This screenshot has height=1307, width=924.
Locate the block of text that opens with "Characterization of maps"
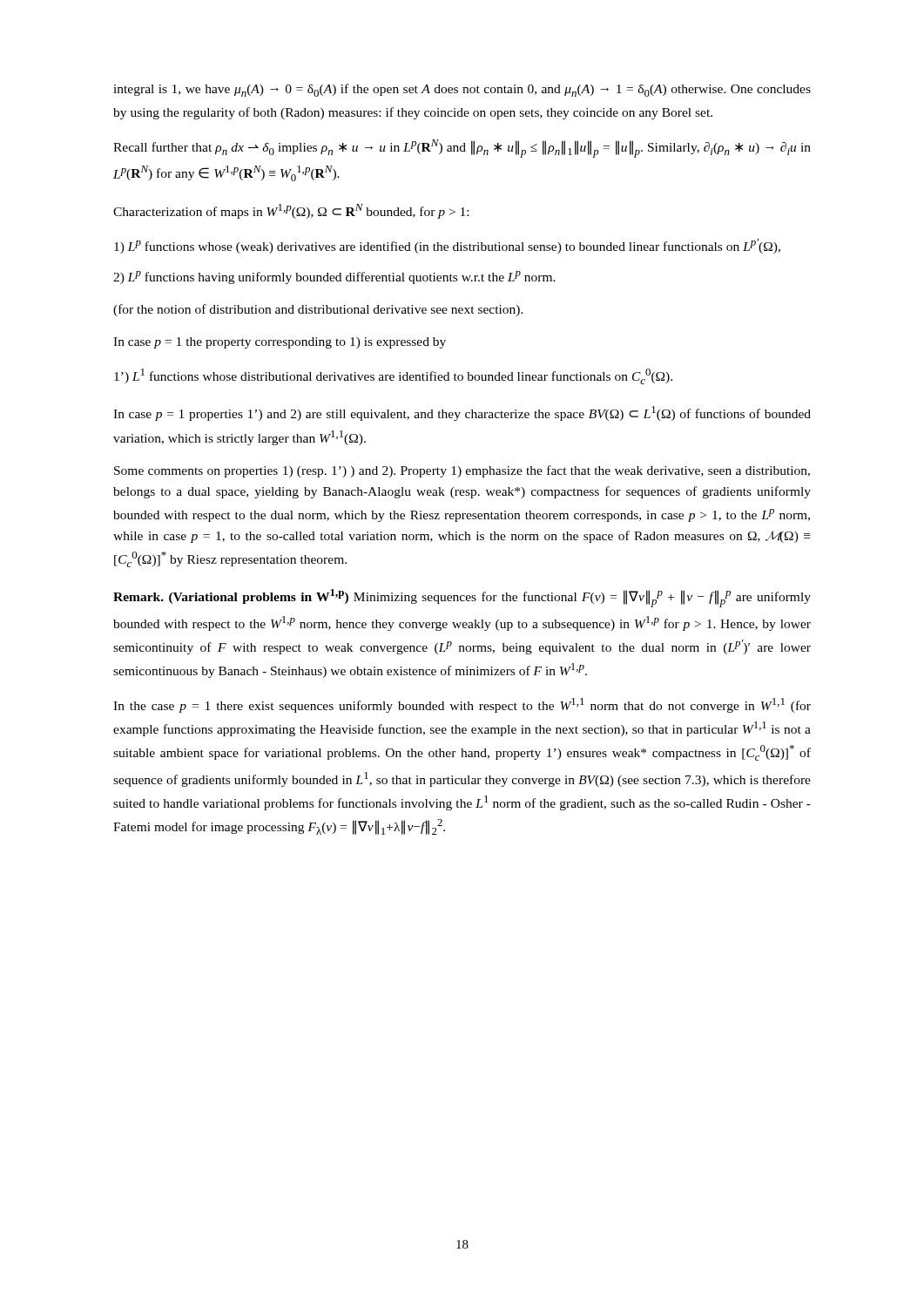(292, 209)
